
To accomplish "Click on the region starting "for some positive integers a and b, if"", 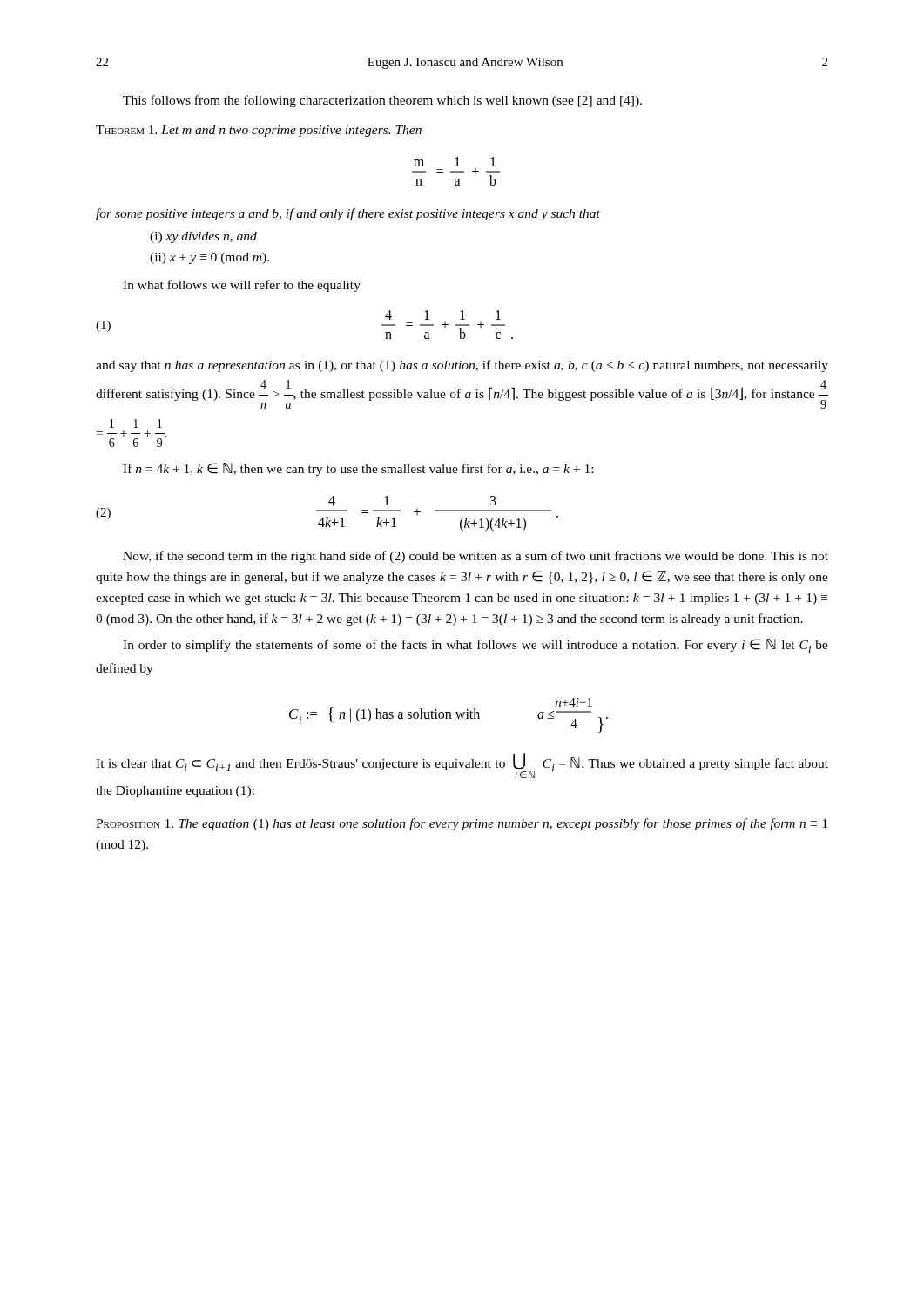I will (462, 214).
